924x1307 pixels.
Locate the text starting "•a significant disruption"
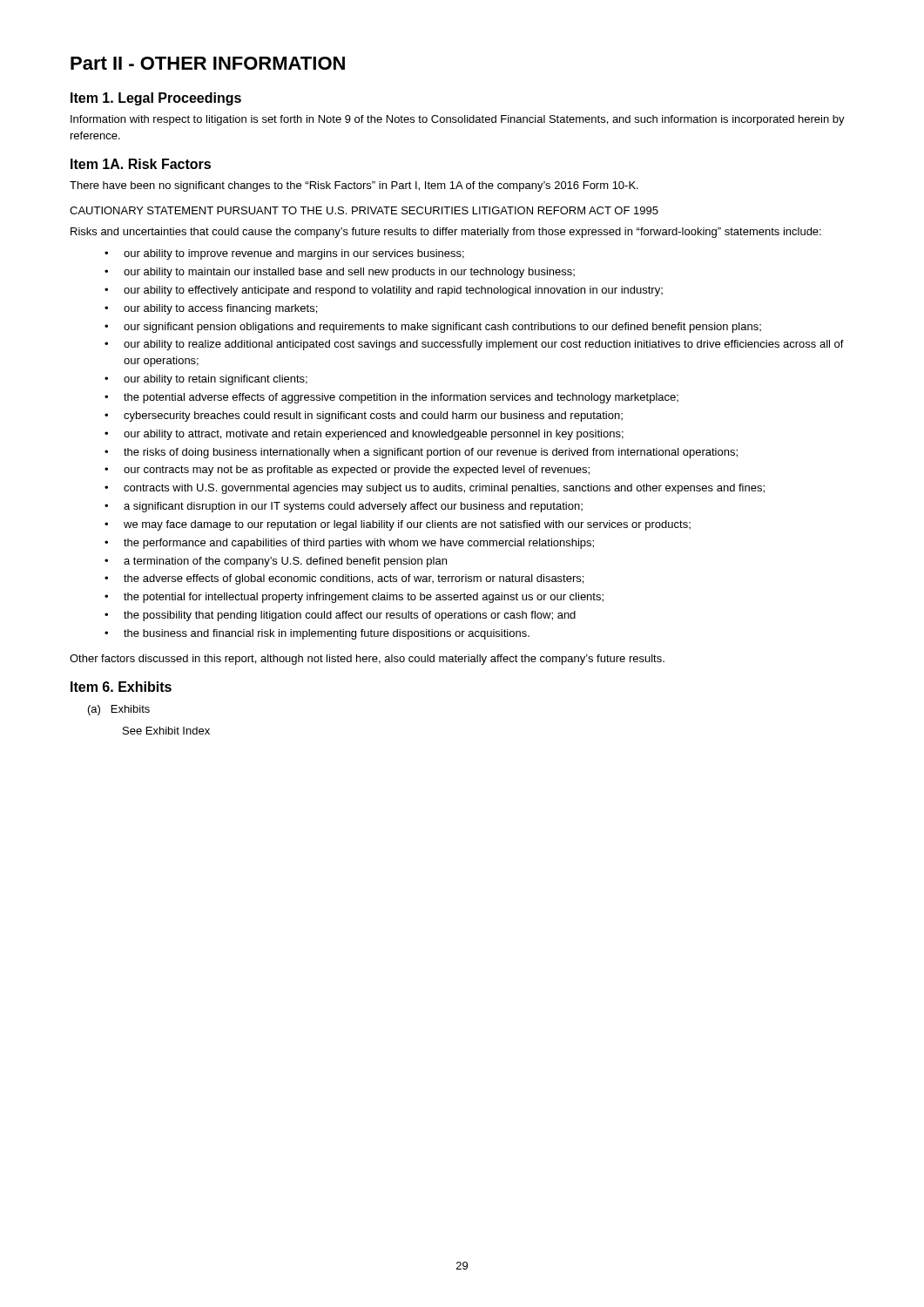click(x=344, y=507)
